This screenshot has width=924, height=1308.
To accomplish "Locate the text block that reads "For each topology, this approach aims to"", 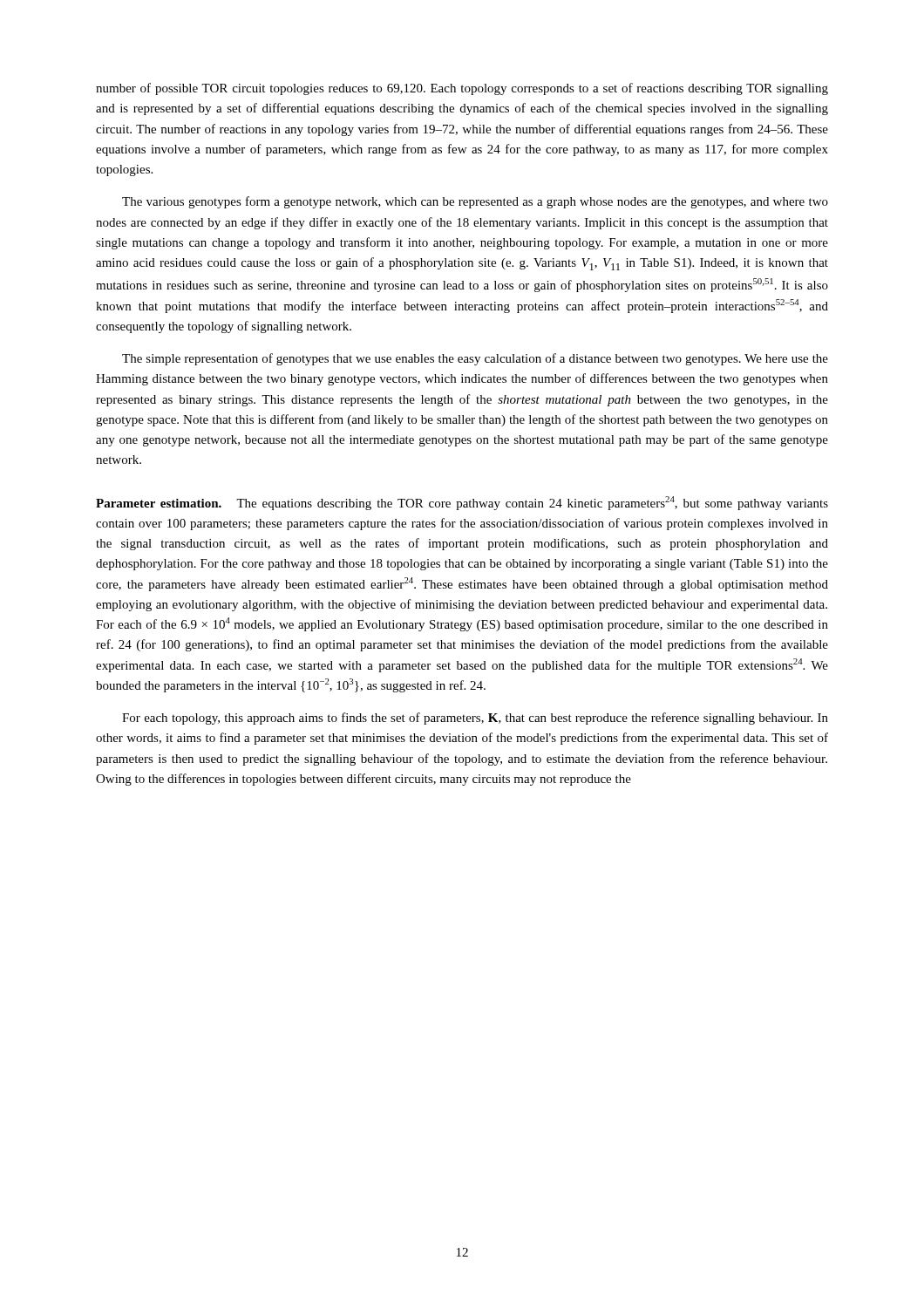I will [462, 749].
